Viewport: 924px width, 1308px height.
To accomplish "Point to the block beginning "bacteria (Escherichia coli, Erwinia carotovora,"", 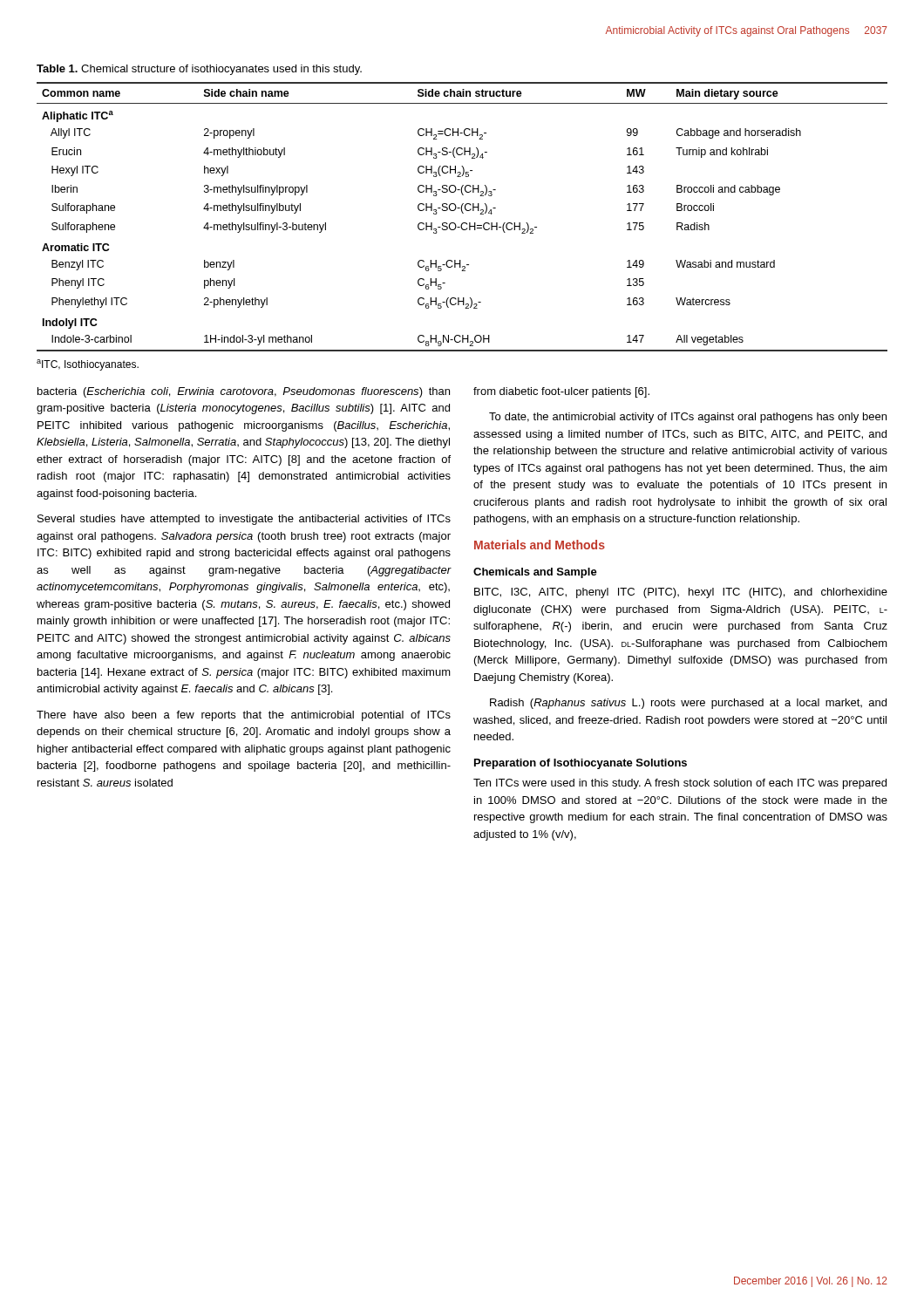I will coord(244,442).
